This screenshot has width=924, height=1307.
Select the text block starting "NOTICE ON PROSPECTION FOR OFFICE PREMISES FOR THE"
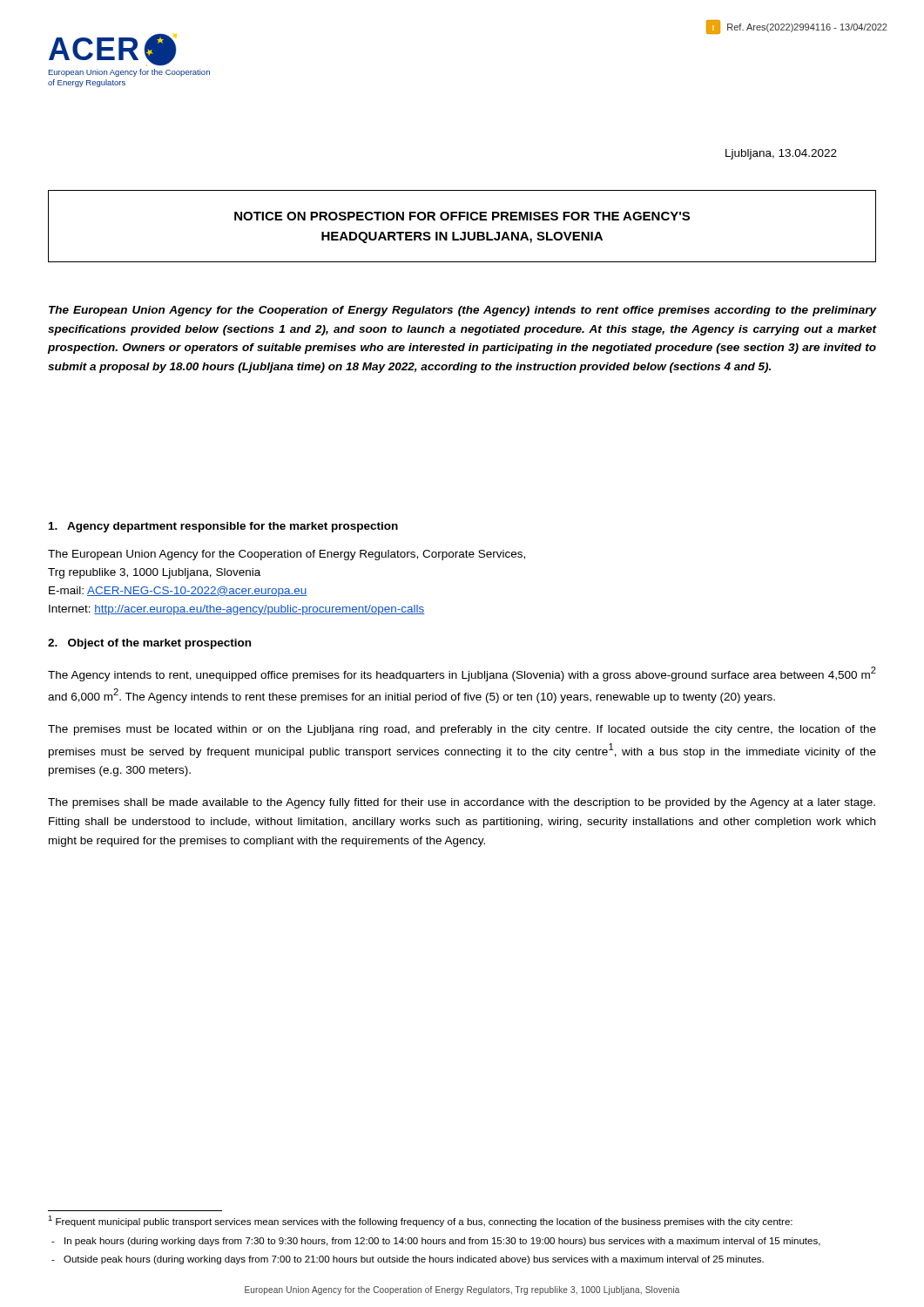pos(462,226)
